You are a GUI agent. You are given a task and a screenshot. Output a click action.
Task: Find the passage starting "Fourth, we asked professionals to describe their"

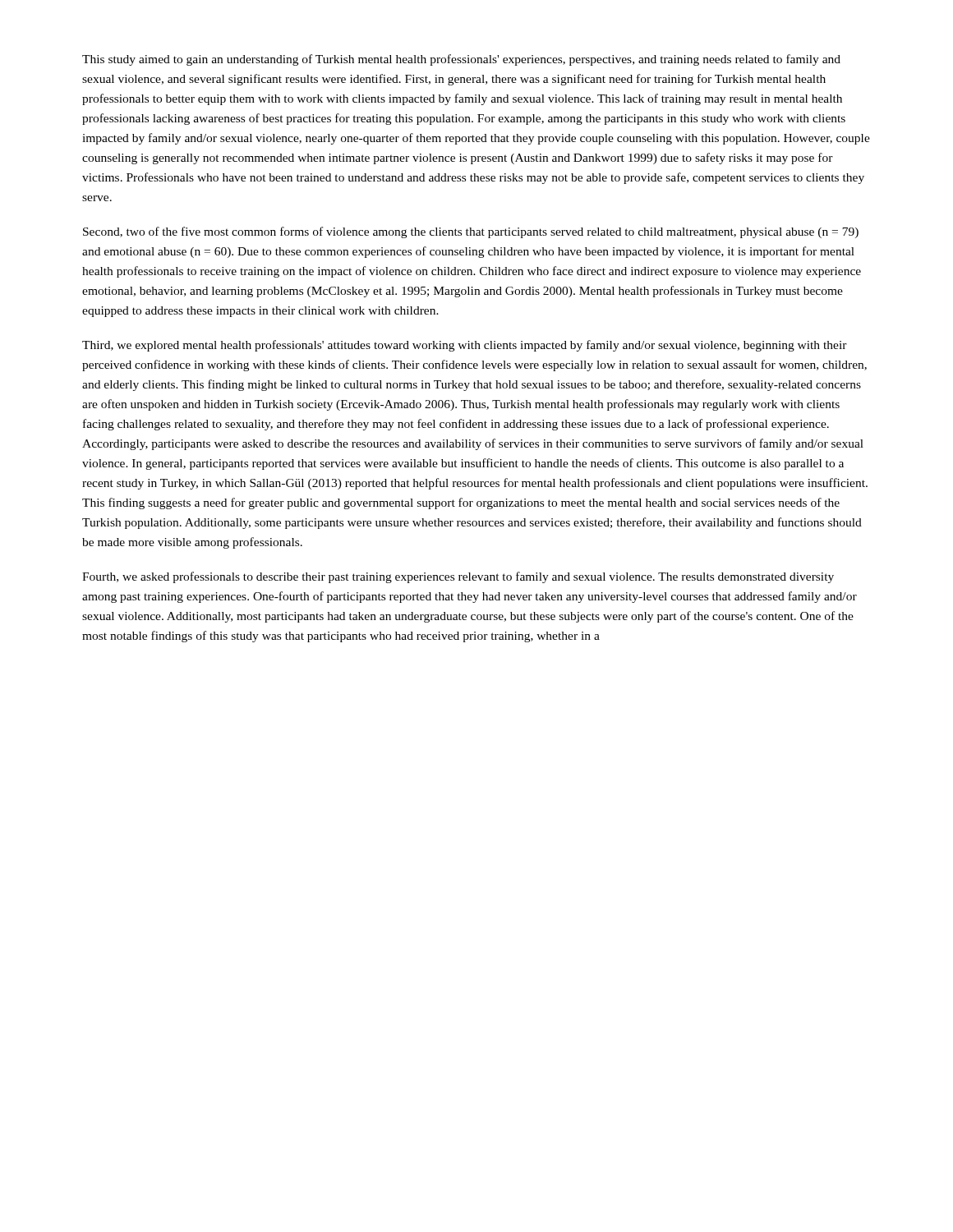tap(469, 606)
